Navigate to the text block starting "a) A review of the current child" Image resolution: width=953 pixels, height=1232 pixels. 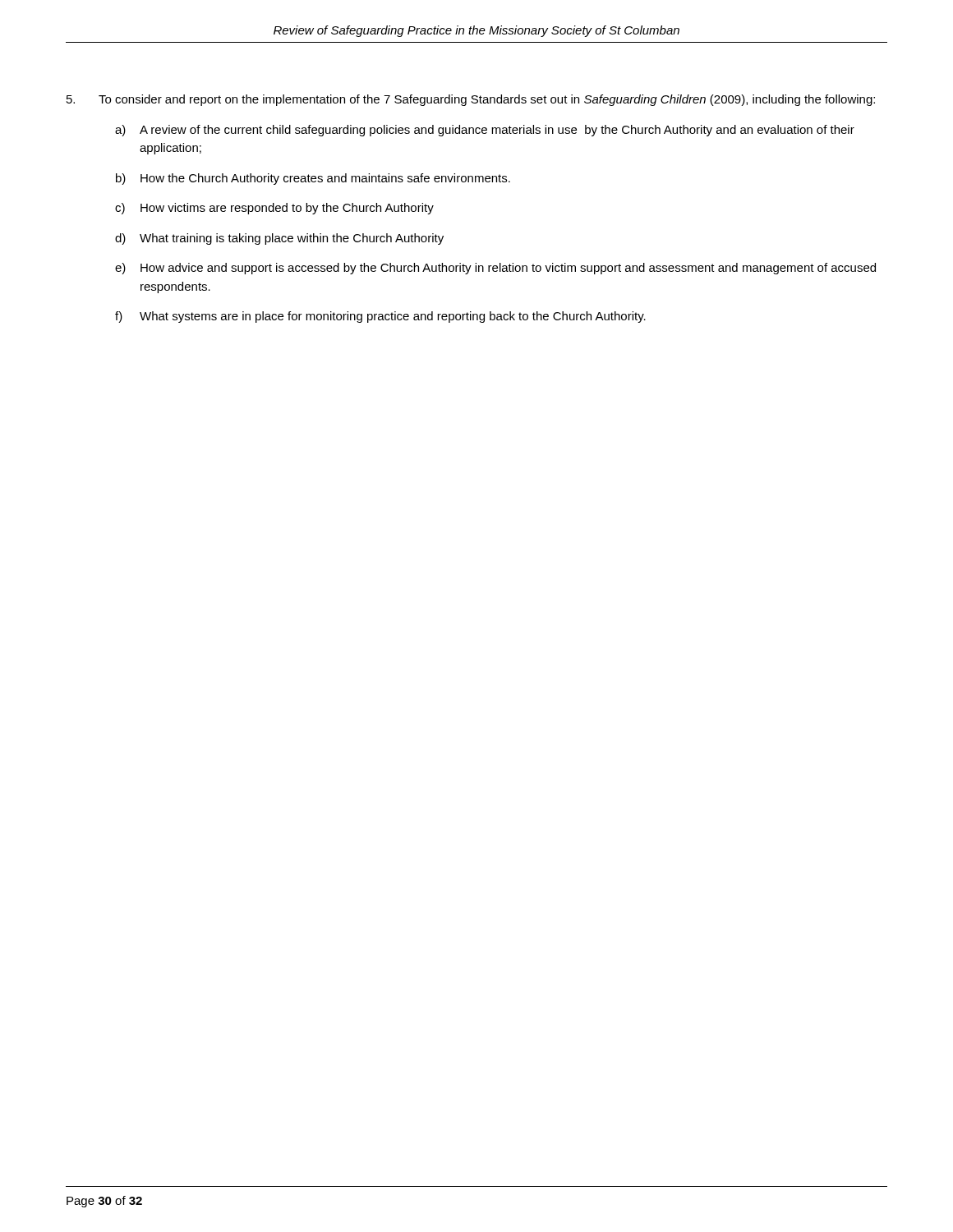(x=501, y=139)
